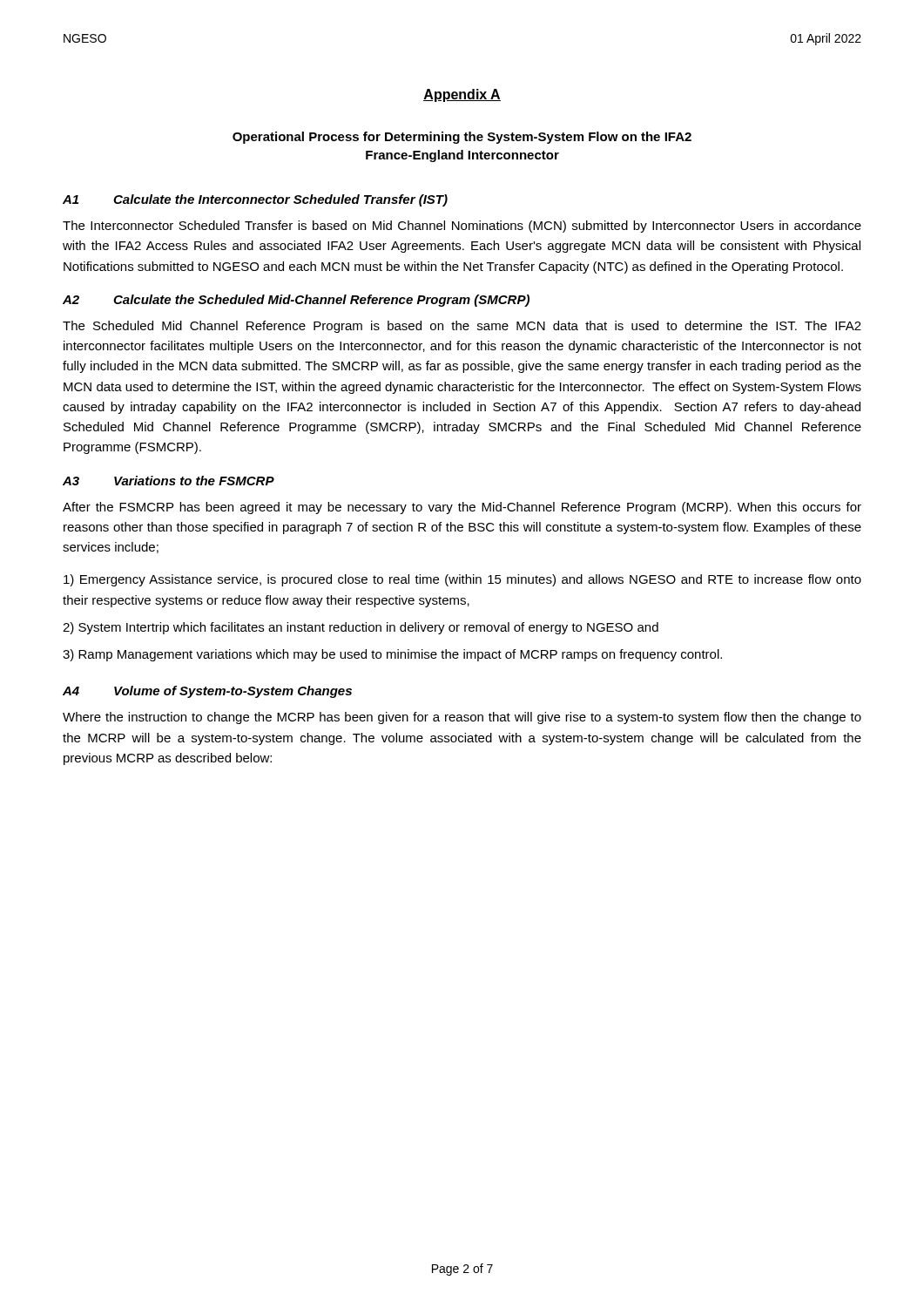Viewport: 924px width, 1307px height.
Task: Point to "A3 Variations to the FSMCRP"
Action: click(168, 480)
